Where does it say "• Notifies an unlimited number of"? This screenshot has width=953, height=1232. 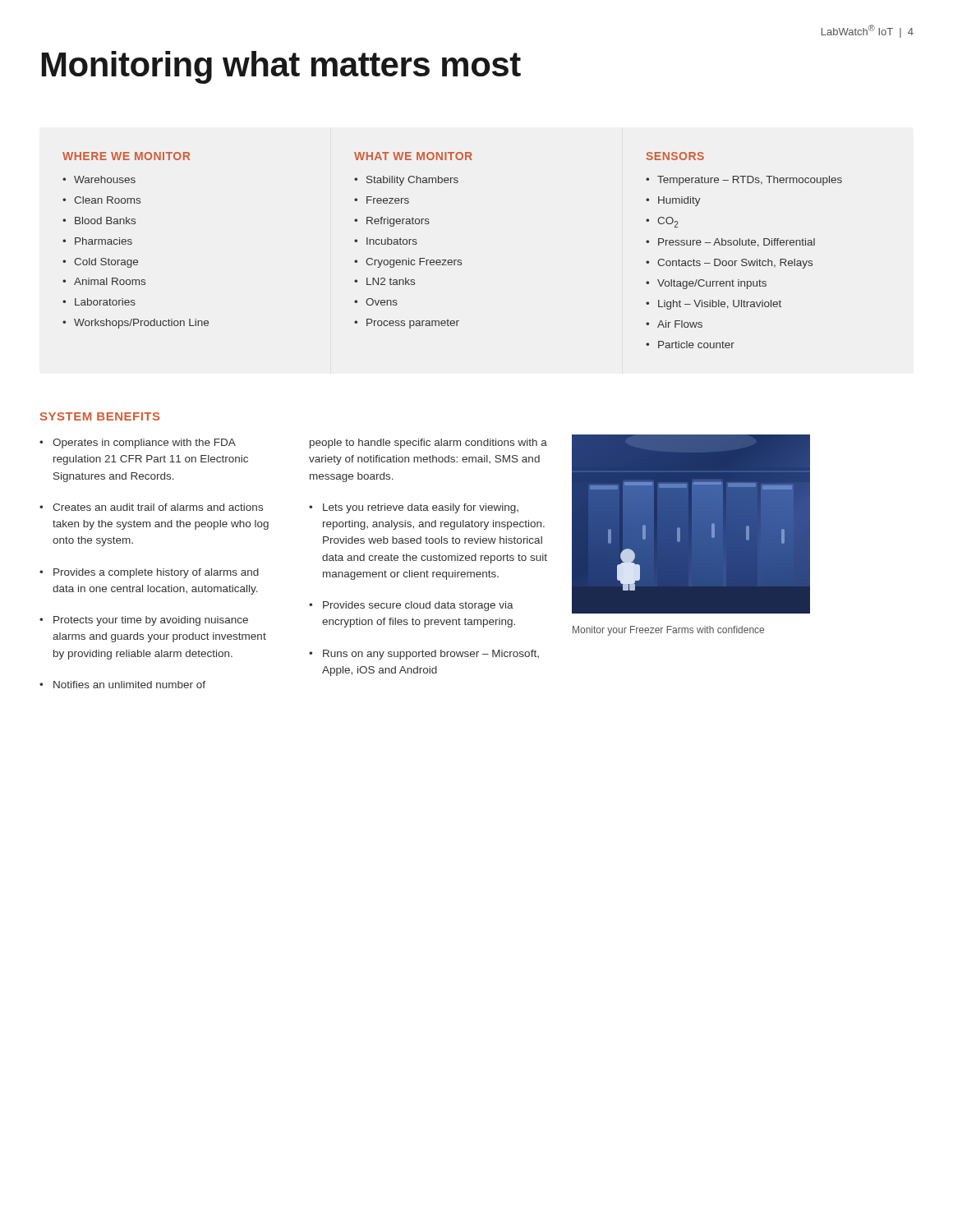click(122, 685)
